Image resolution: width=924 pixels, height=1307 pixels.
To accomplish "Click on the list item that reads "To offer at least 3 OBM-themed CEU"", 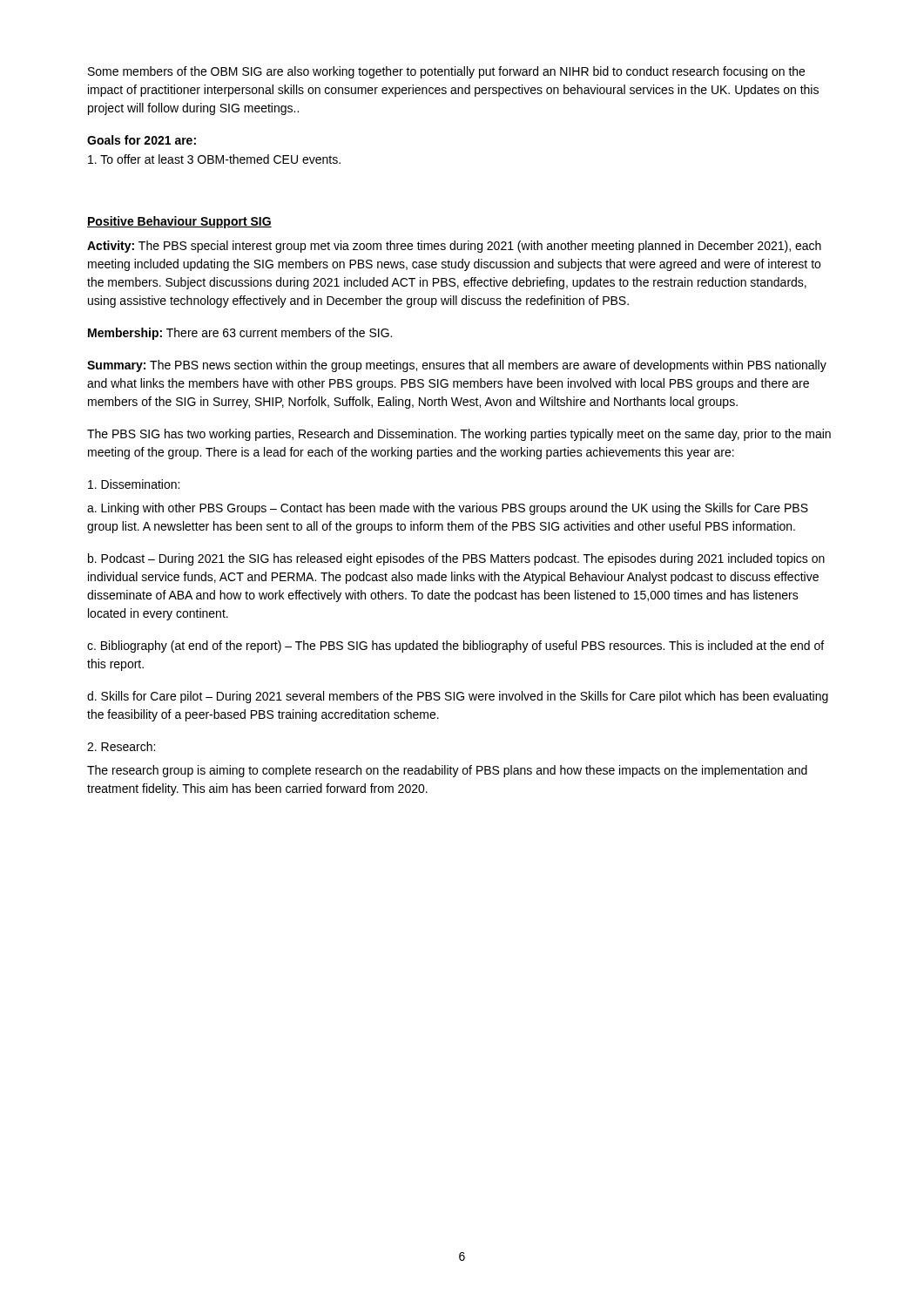I will click(214, 159).
